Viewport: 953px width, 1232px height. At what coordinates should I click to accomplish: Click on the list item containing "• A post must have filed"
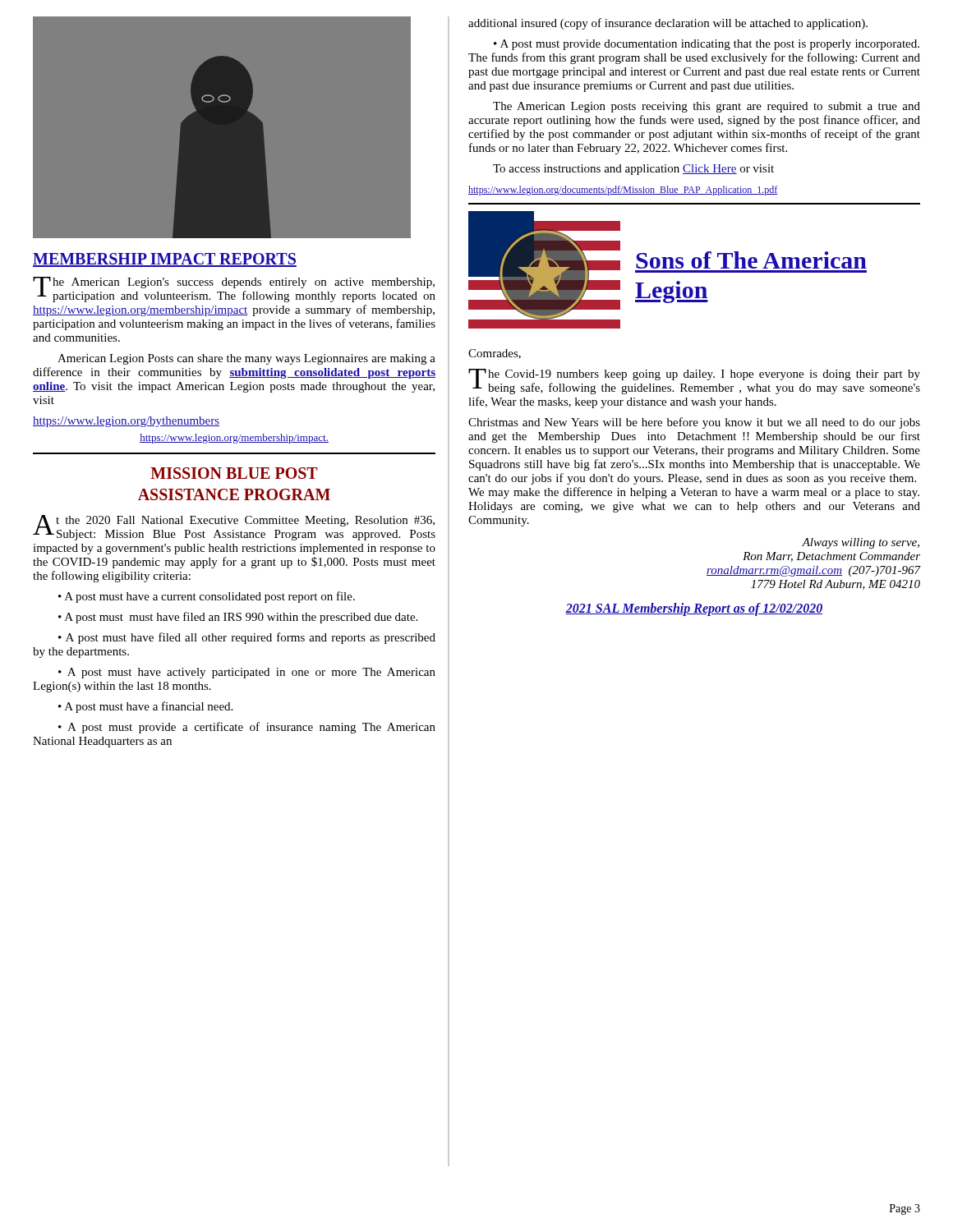point(234,645)
